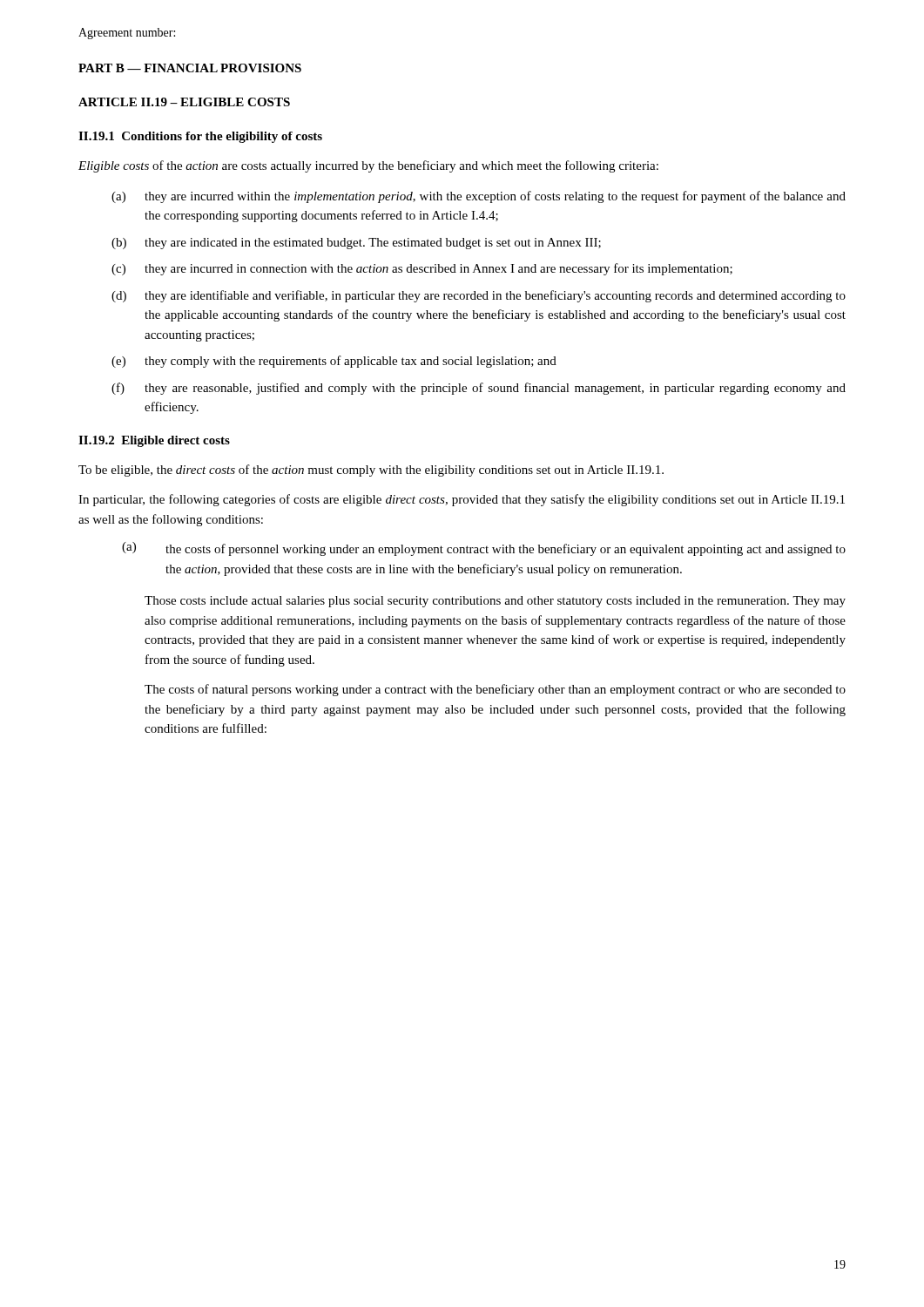The image size is (924, 1307).
Task: Click the passage that begins "(a) the costs of personnel working under"
Action: pyautogui.click(x=462, y=559)
